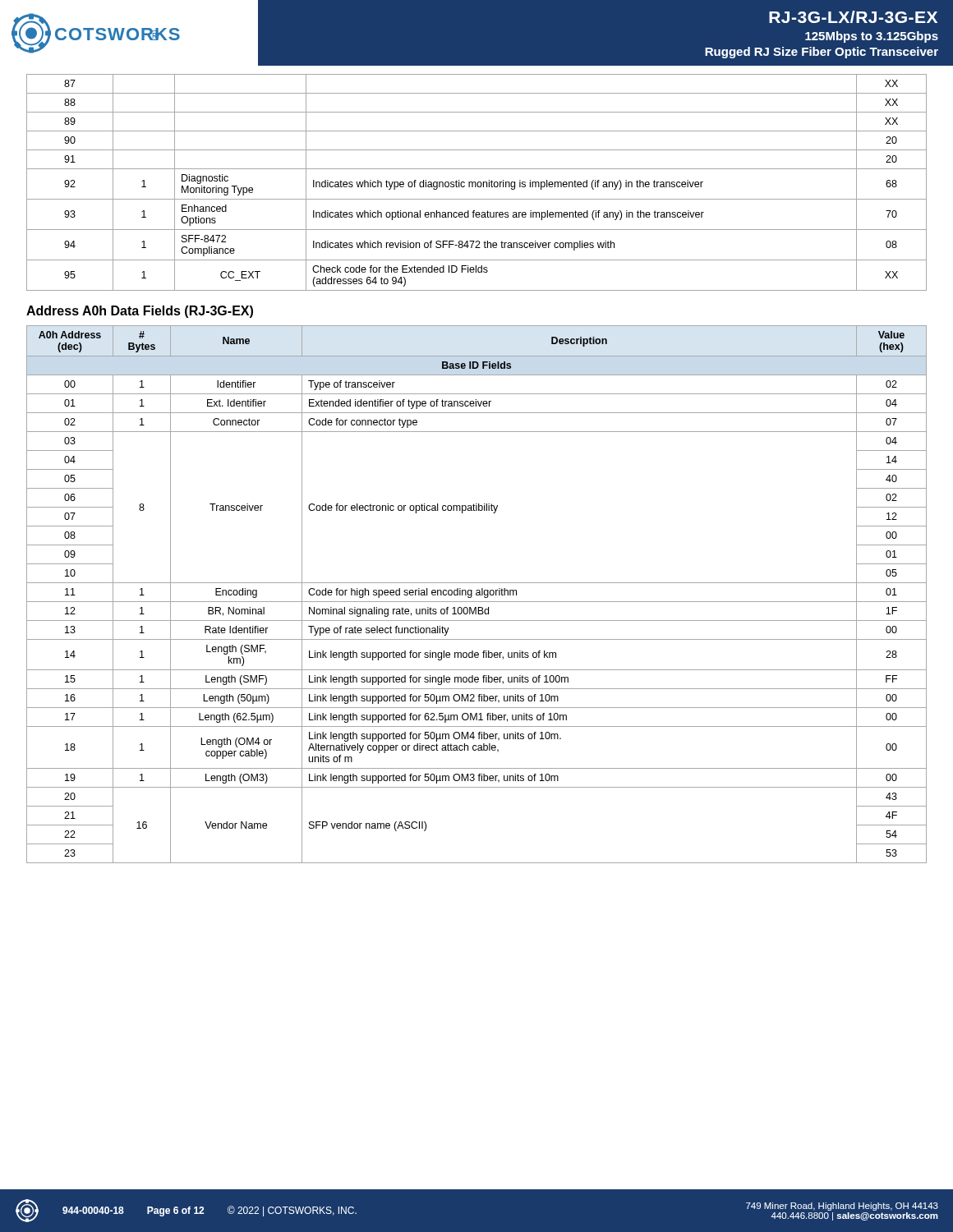Select the section header that says "Address A0h Data Fields (RJ-3G-EX)"
Viewport: 953px width, 1232px height.
click(140, 311)
